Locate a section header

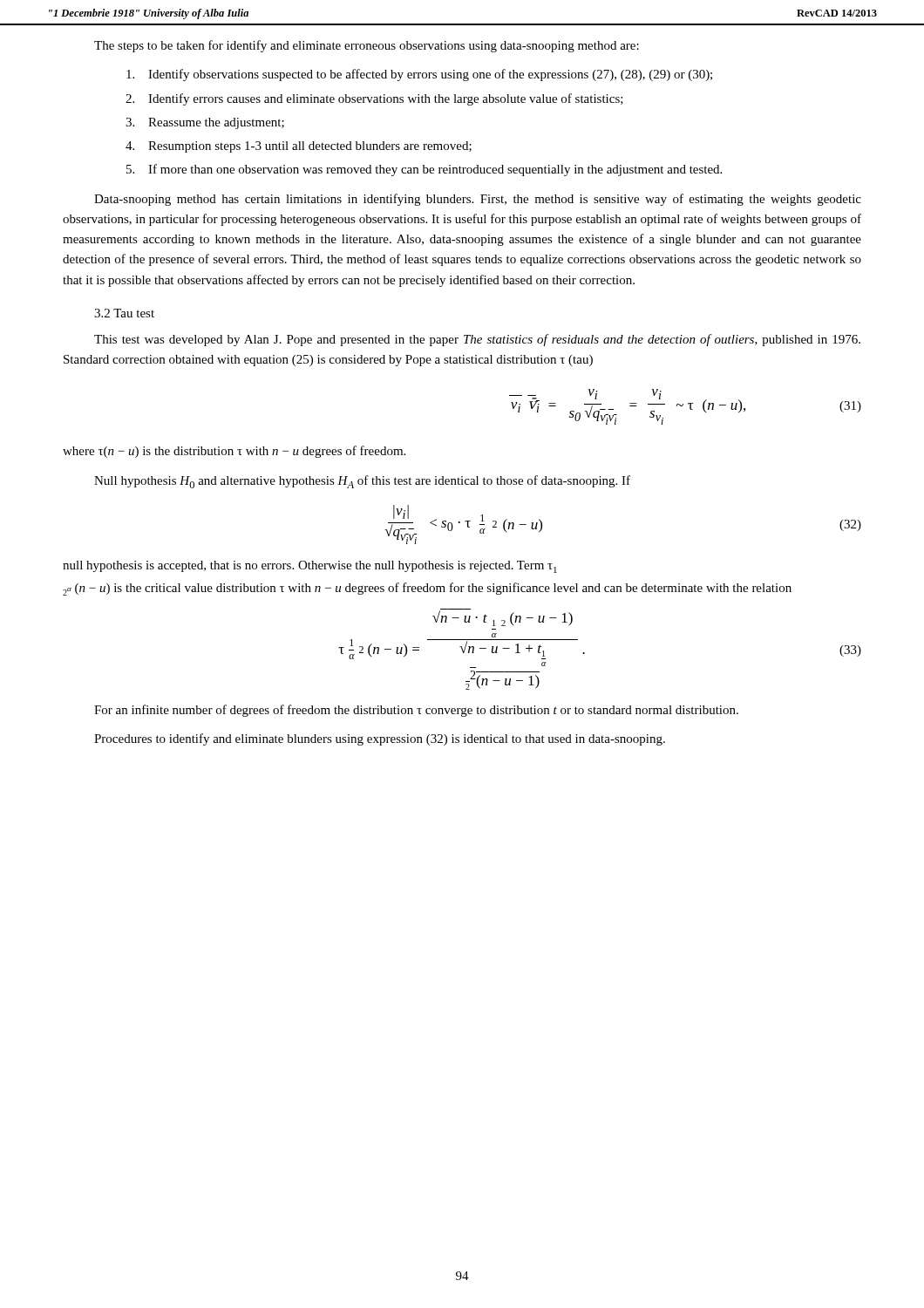[124, 313]
